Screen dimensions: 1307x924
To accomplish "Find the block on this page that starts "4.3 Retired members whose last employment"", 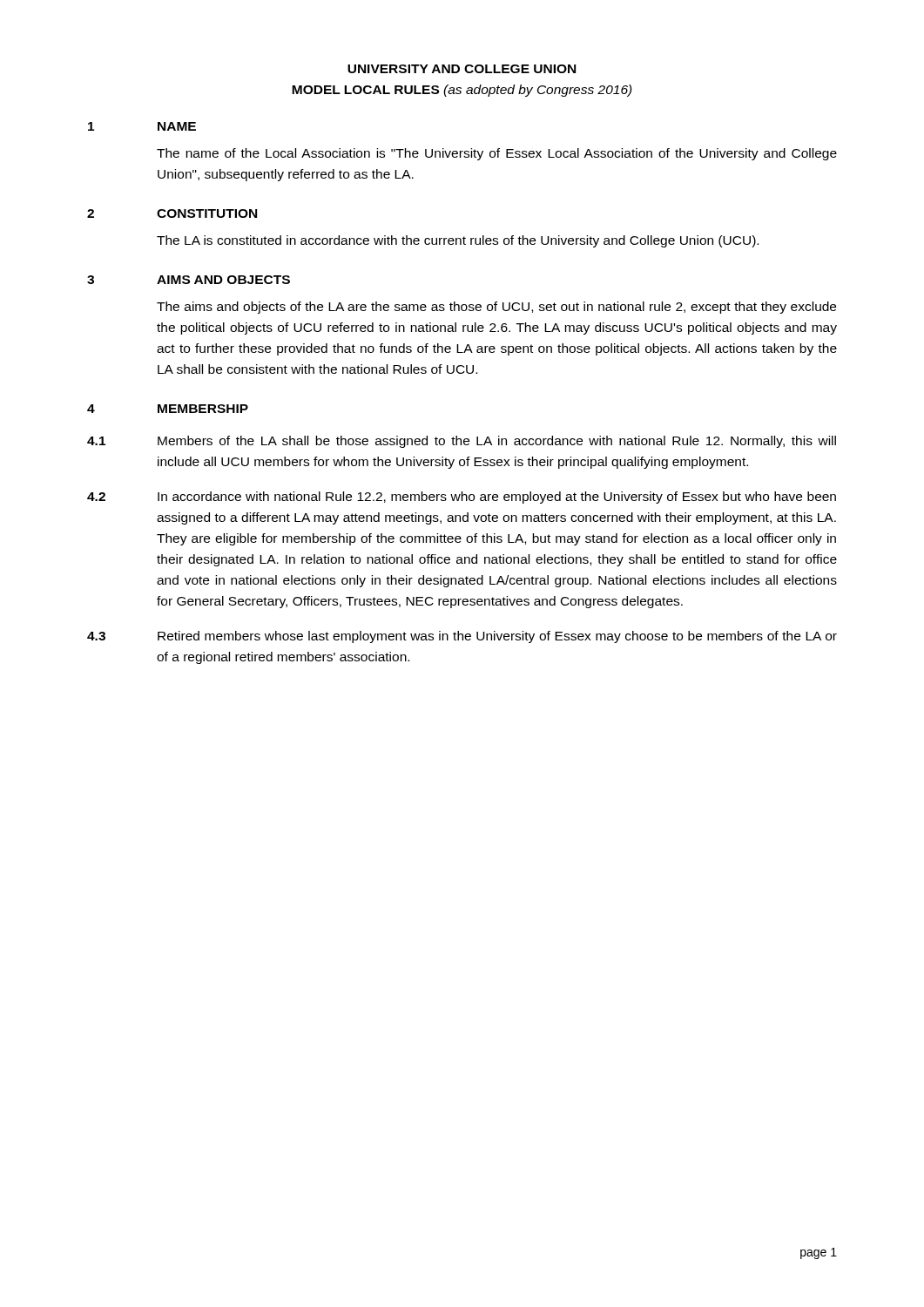I will coord(462,647).
